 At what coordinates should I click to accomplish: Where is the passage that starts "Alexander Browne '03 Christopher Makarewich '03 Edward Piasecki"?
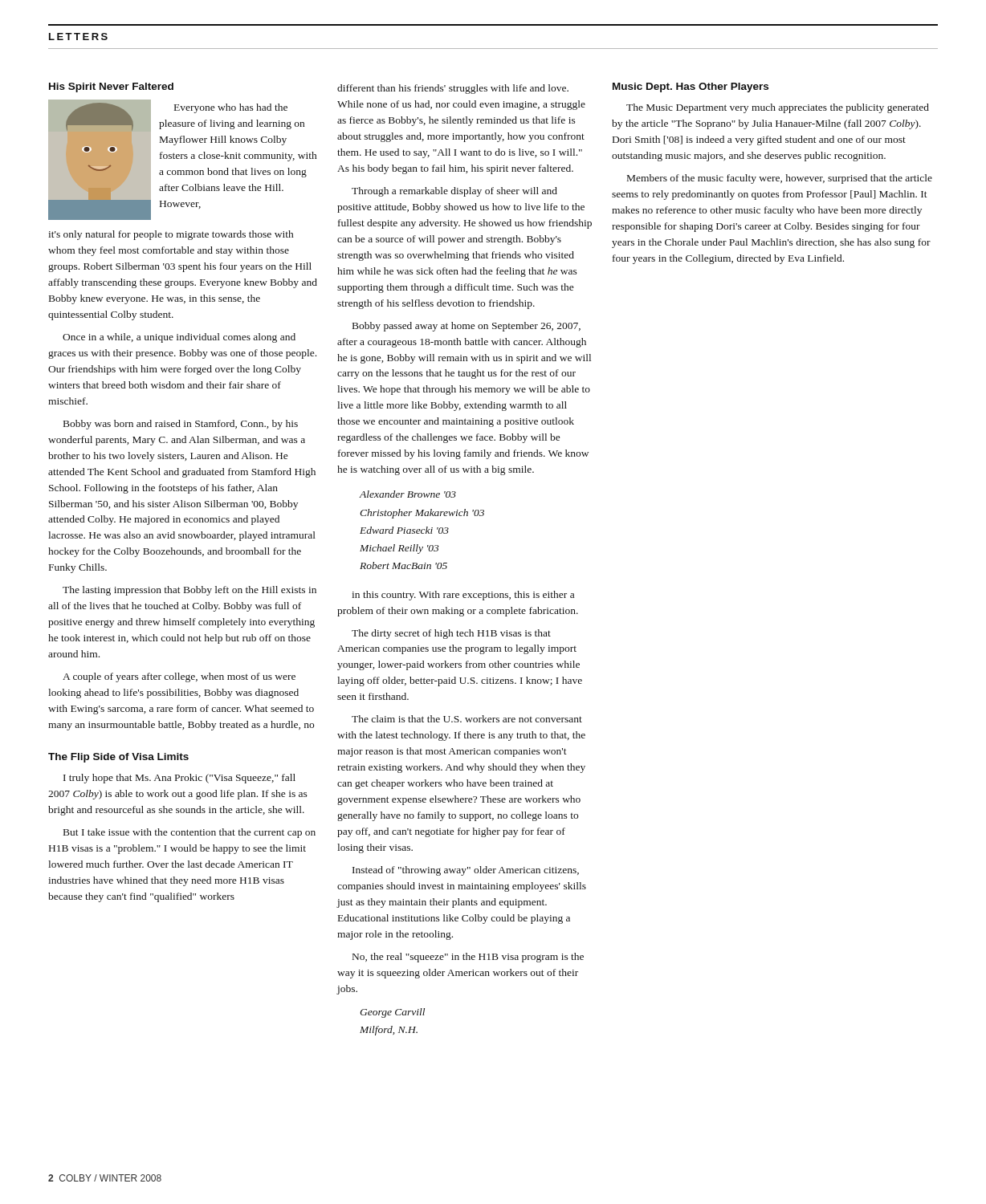click(407, 494)
